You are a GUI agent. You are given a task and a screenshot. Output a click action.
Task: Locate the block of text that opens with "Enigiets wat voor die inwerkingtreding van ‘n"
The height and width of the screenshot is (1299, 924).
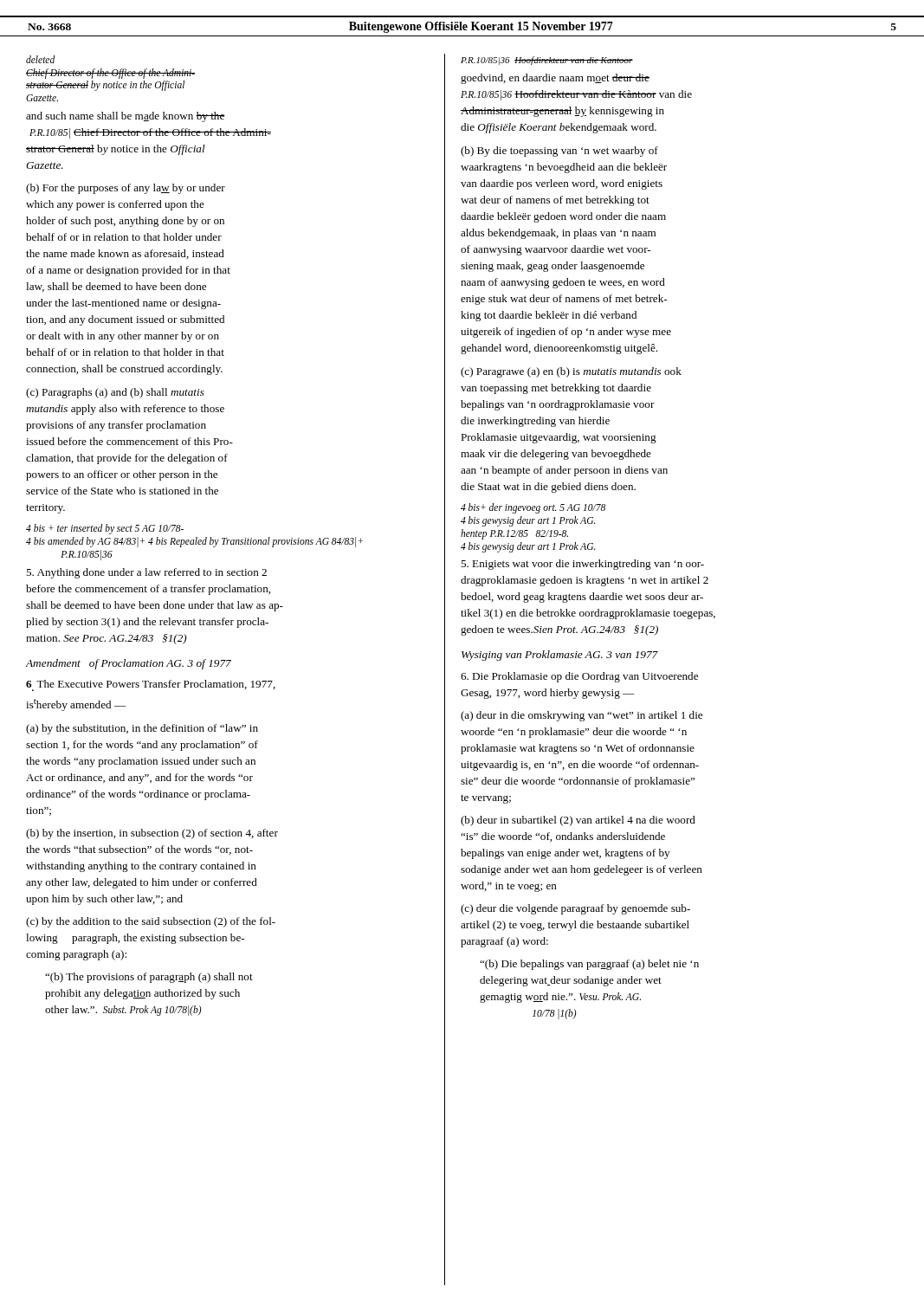[x=588, y=597]
